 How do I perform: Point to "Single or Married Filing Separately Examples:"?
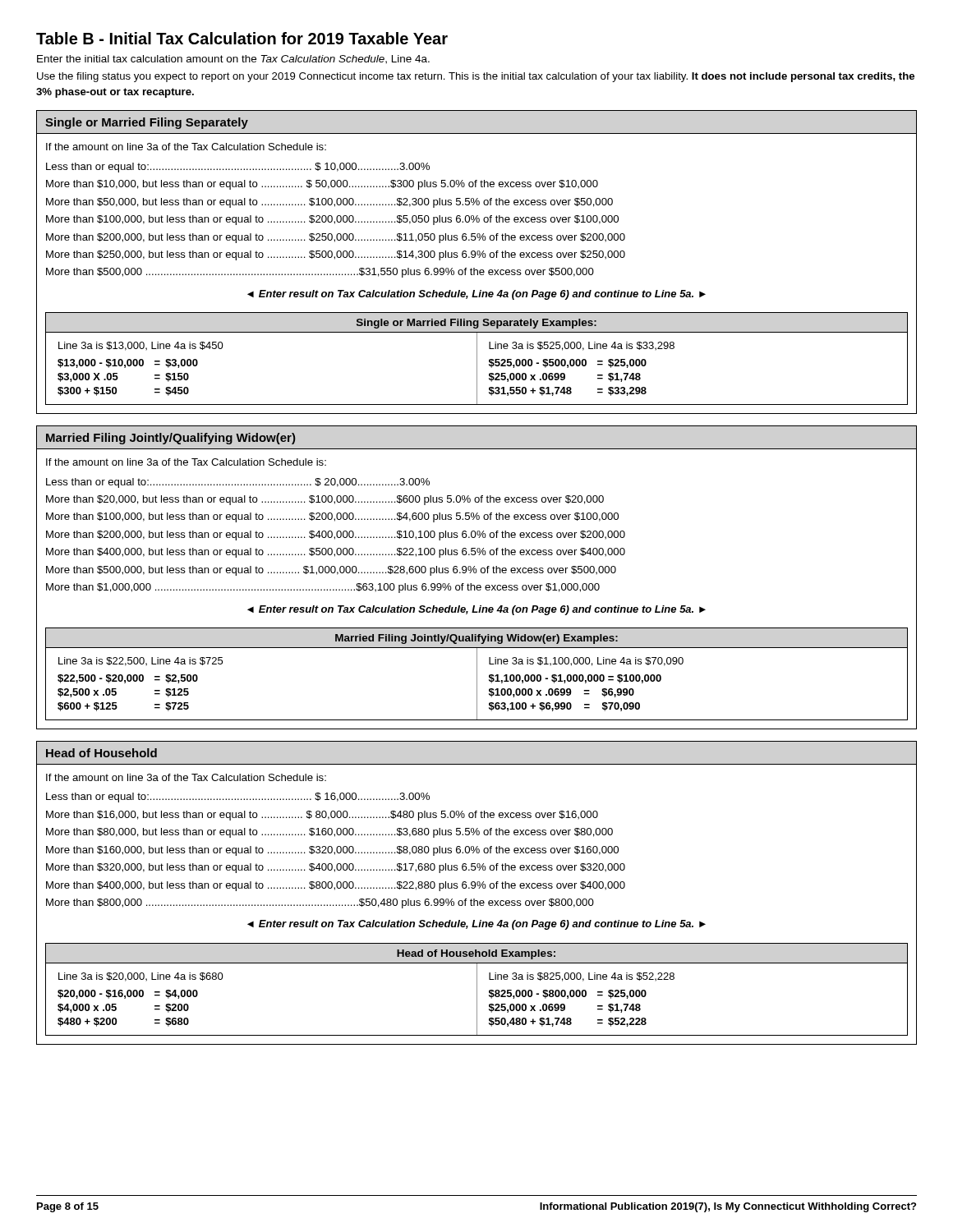coord(476,322)
